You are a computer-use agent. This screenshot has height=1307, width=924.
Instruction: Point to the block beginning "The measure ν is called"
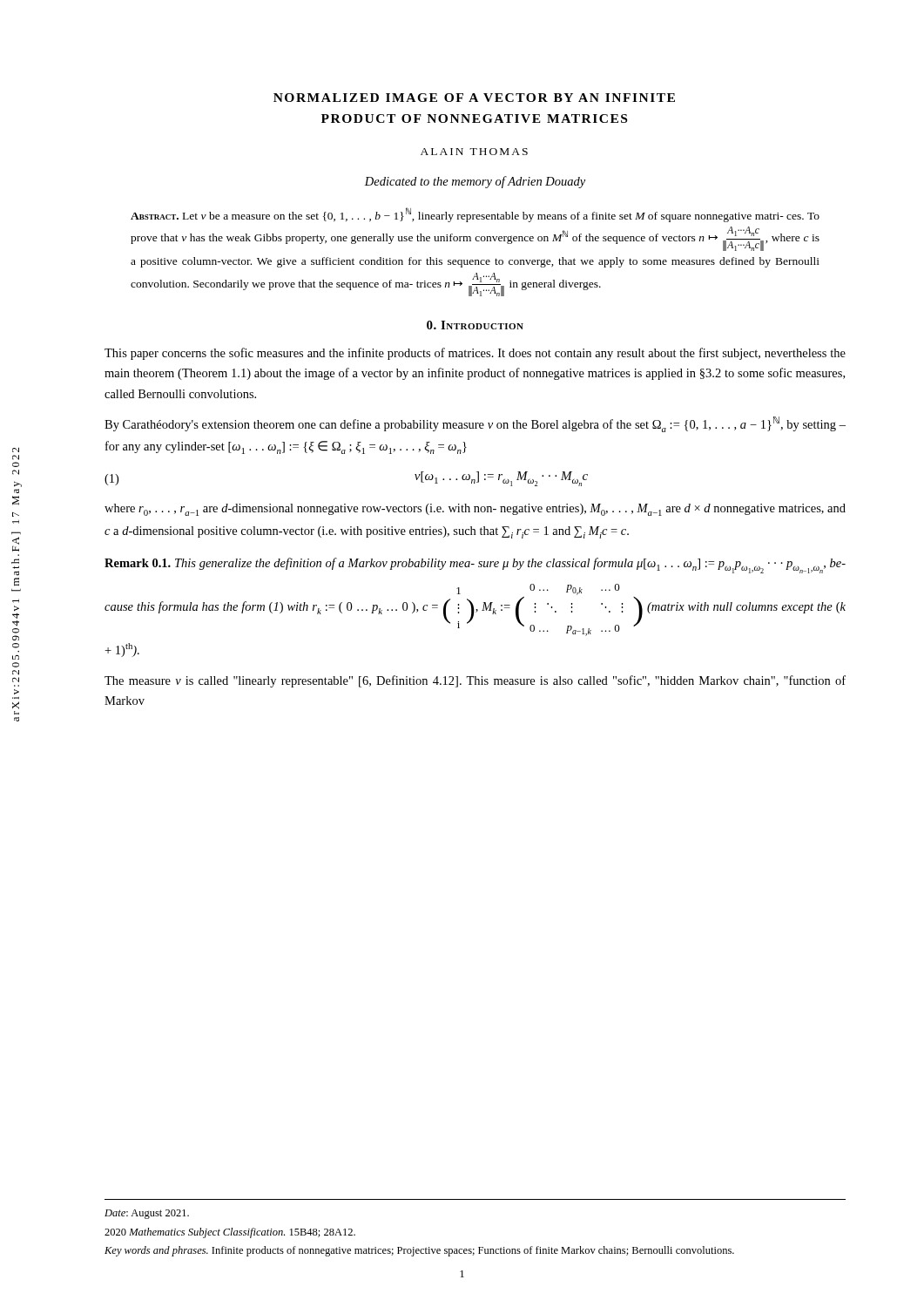(x=475, y=691)
